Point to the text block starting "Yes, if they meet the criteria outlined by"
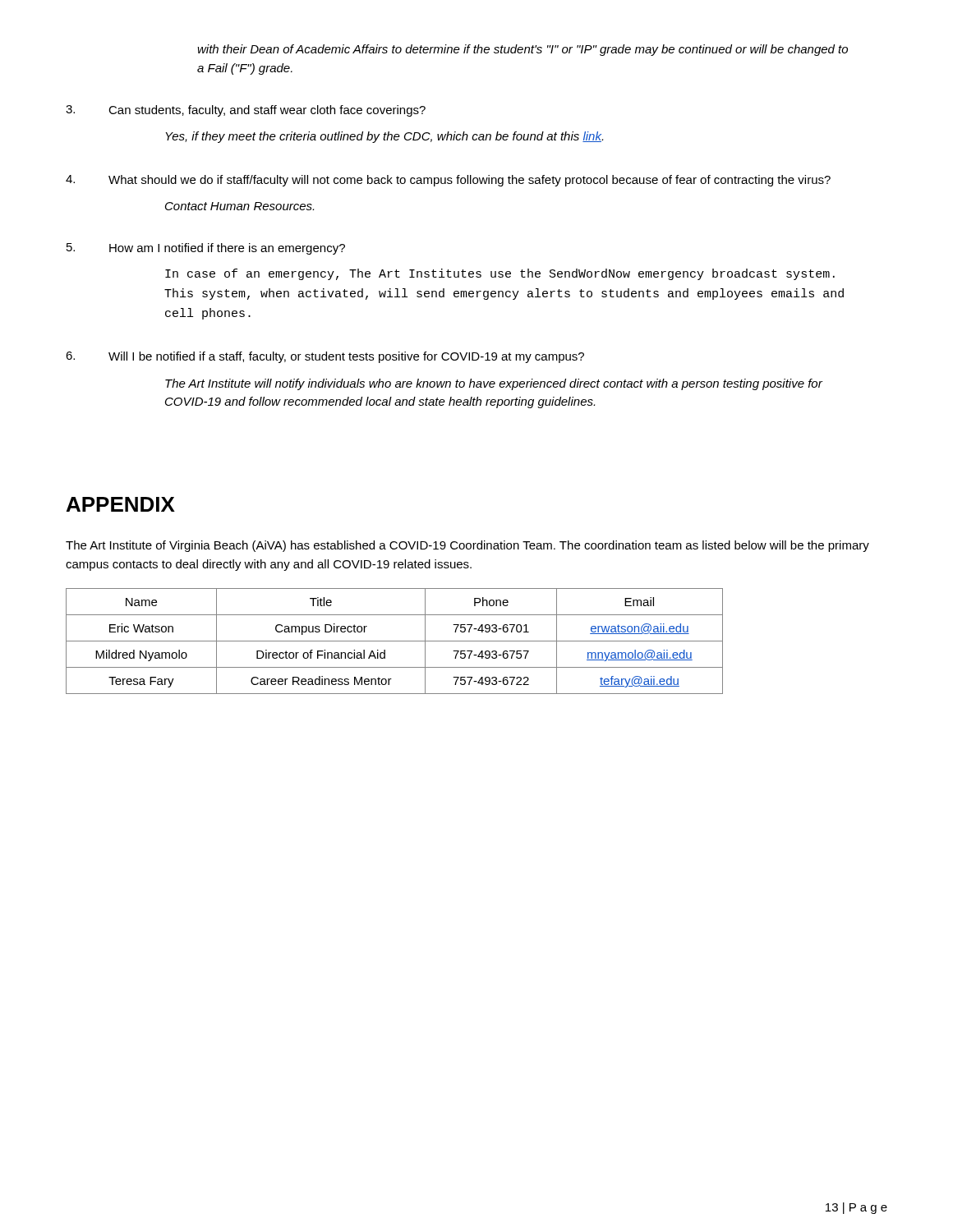 (509, 137)
